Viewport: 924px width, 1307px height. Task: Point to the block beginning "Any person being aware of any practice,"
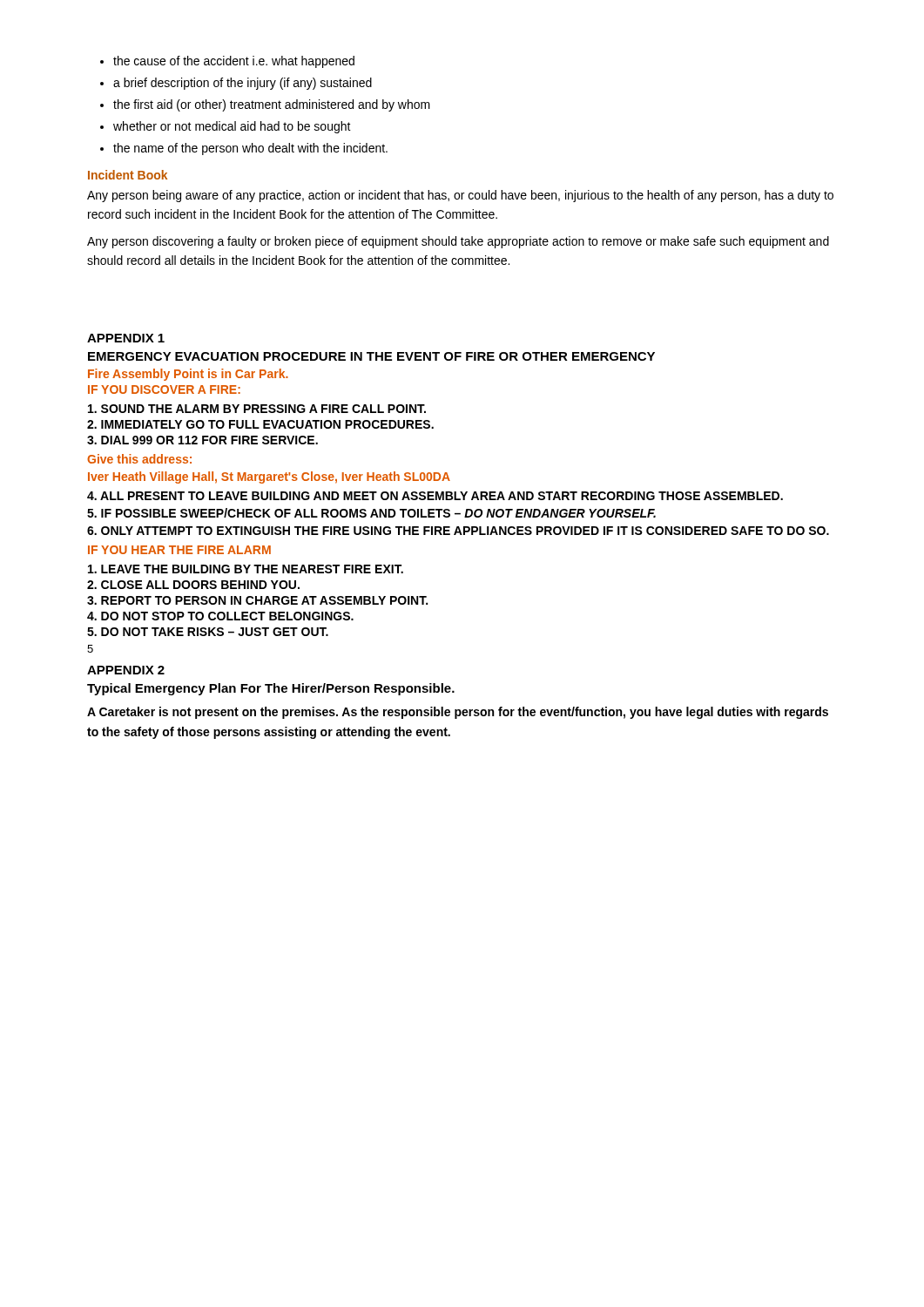(x=461, y=205)
